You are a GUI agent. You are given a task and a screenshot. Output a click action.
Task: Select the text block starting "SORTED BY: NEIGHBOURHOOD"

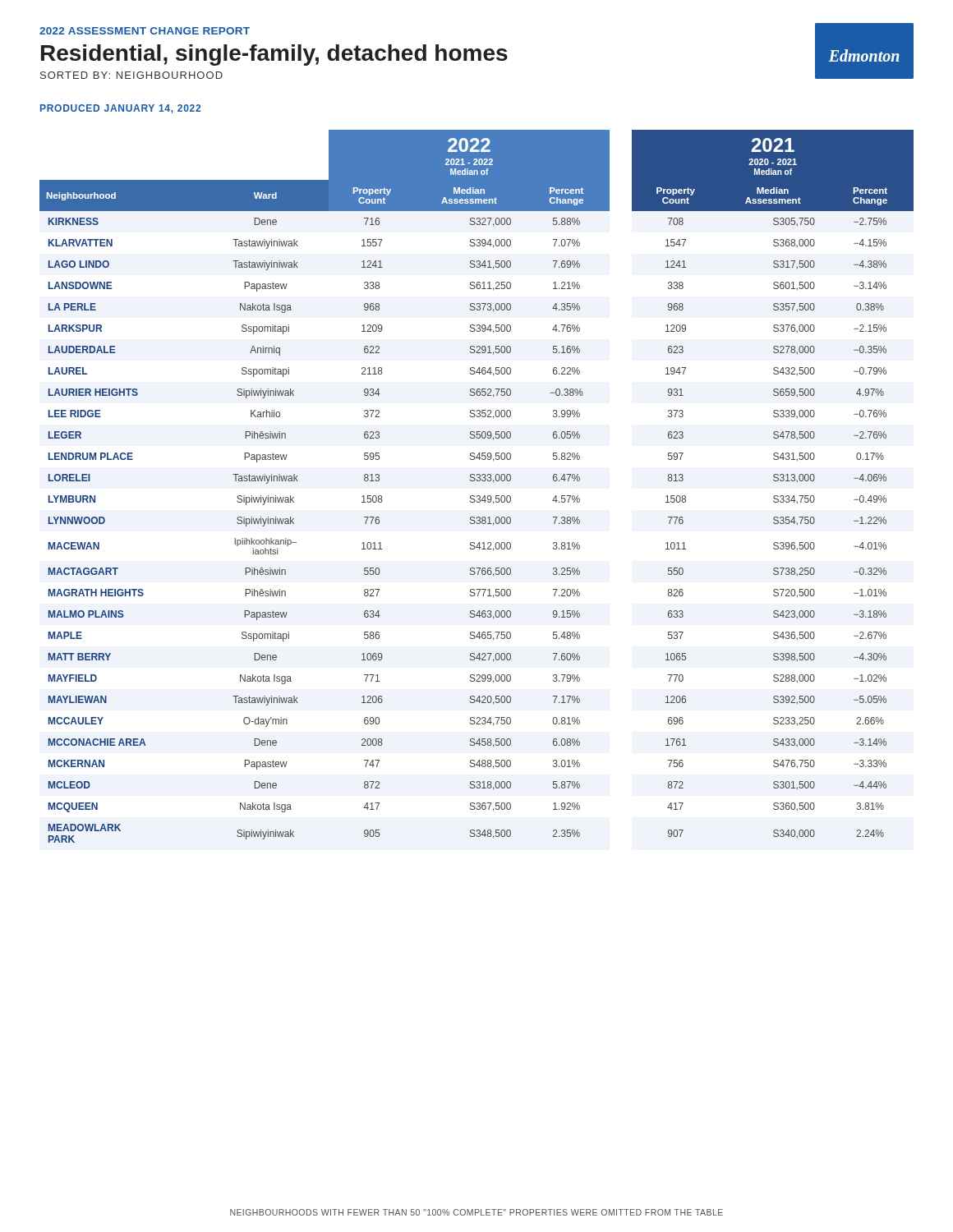(132, 75)
